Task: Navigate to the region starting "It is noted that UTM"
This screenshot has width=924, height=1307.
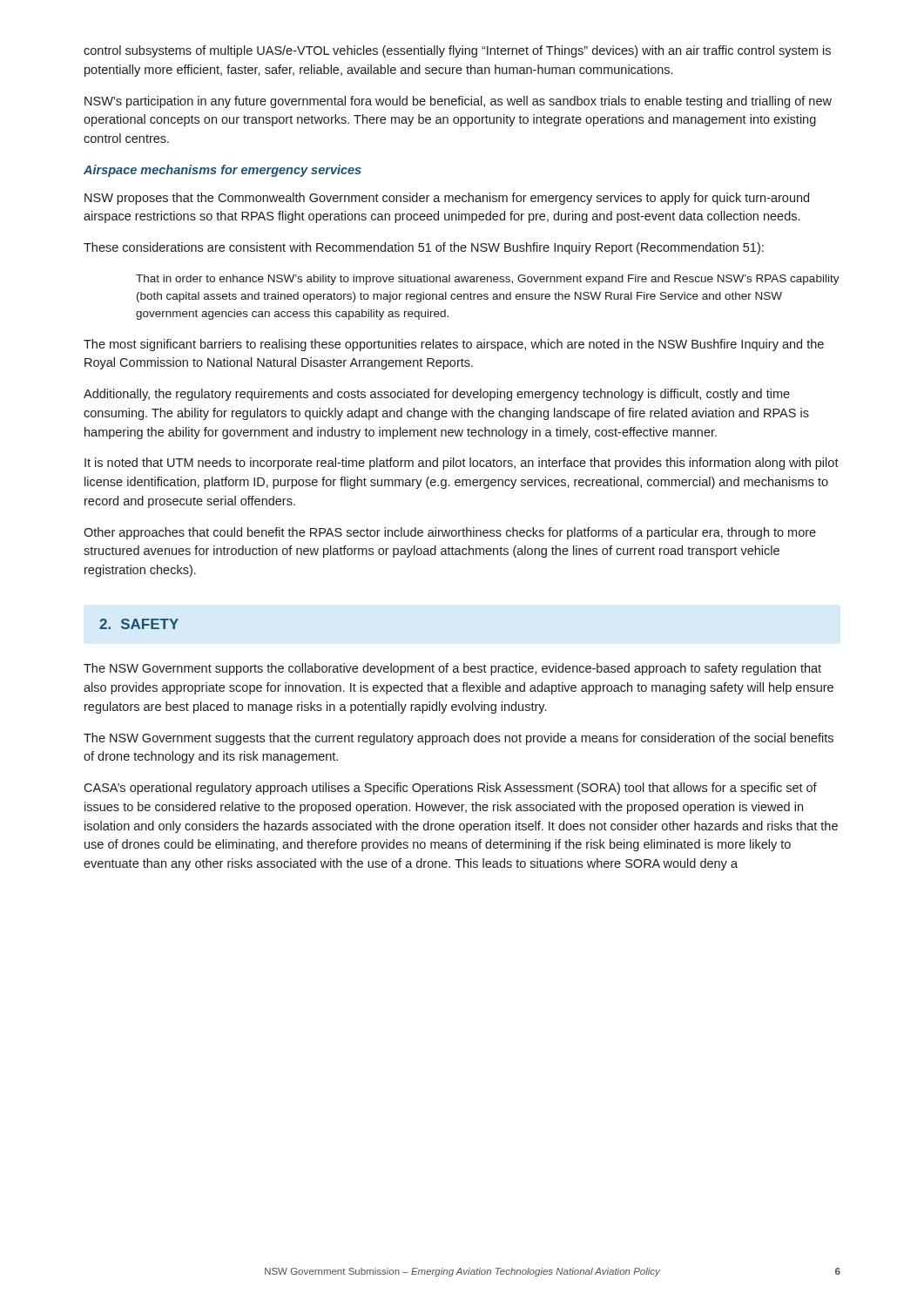Action: 462,483
